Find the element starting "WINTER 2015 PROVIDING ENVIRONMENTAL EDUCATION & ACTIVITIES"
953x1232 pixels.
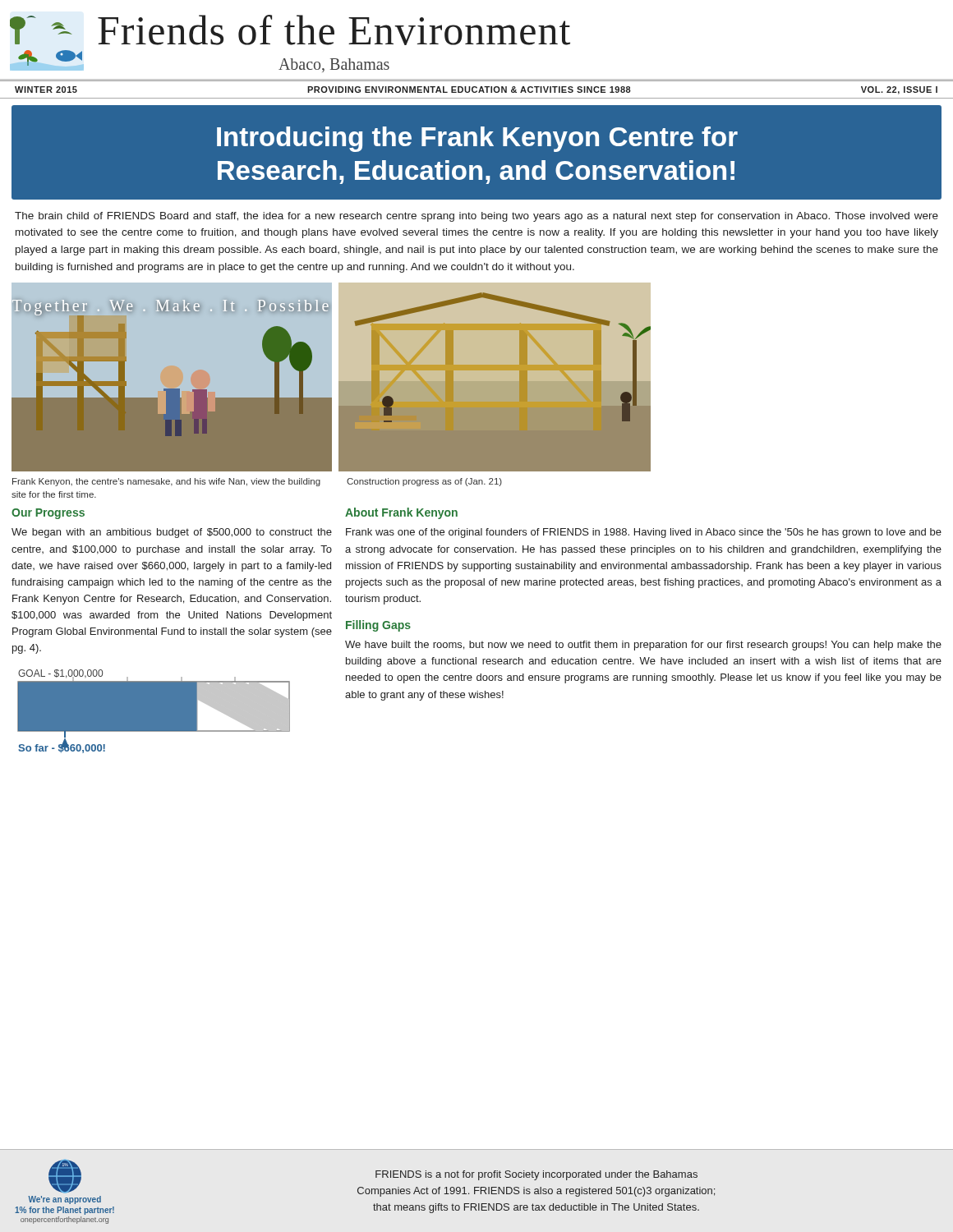[476, 90]
